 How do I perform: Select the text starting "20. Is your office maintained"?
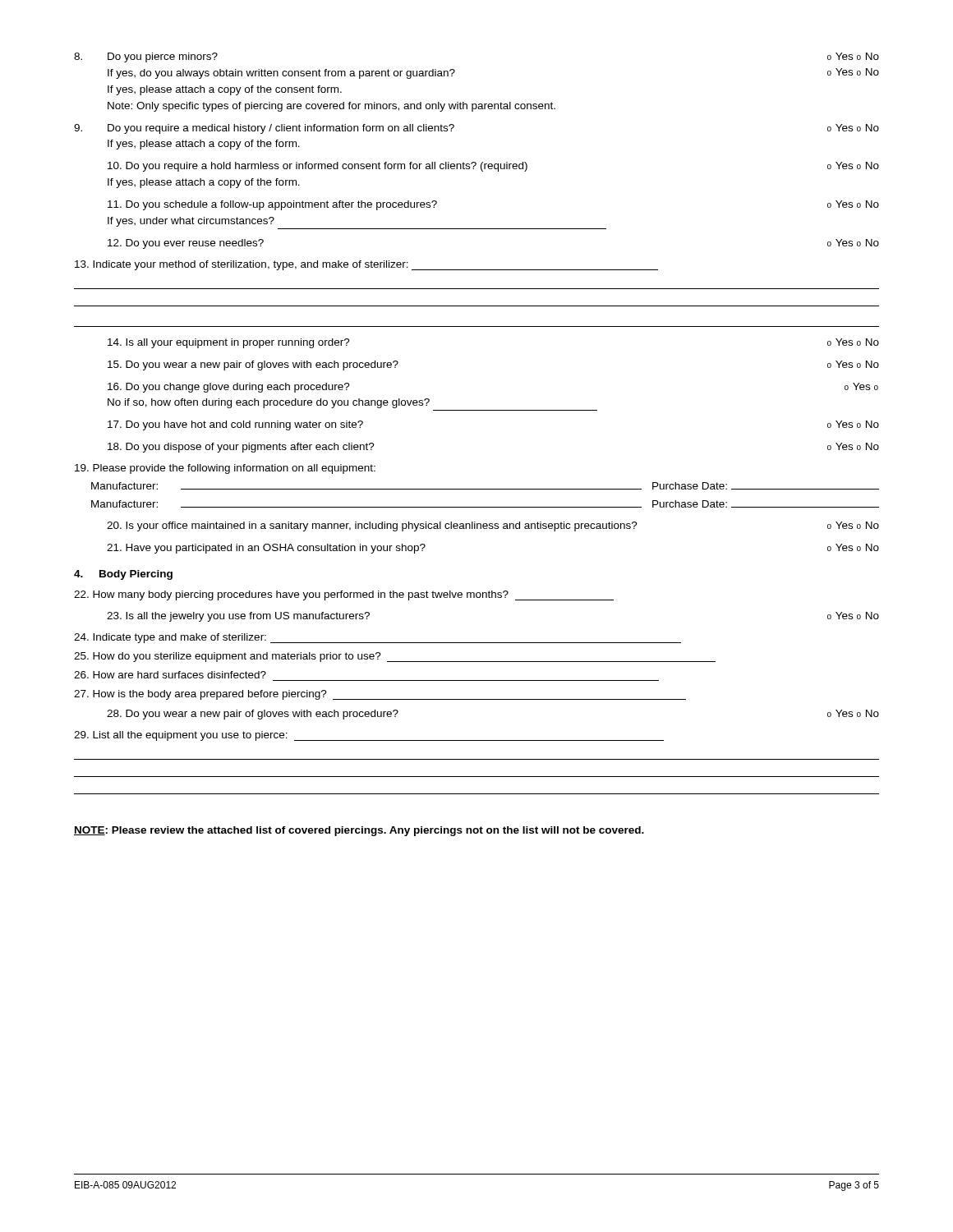click(493, 526)
